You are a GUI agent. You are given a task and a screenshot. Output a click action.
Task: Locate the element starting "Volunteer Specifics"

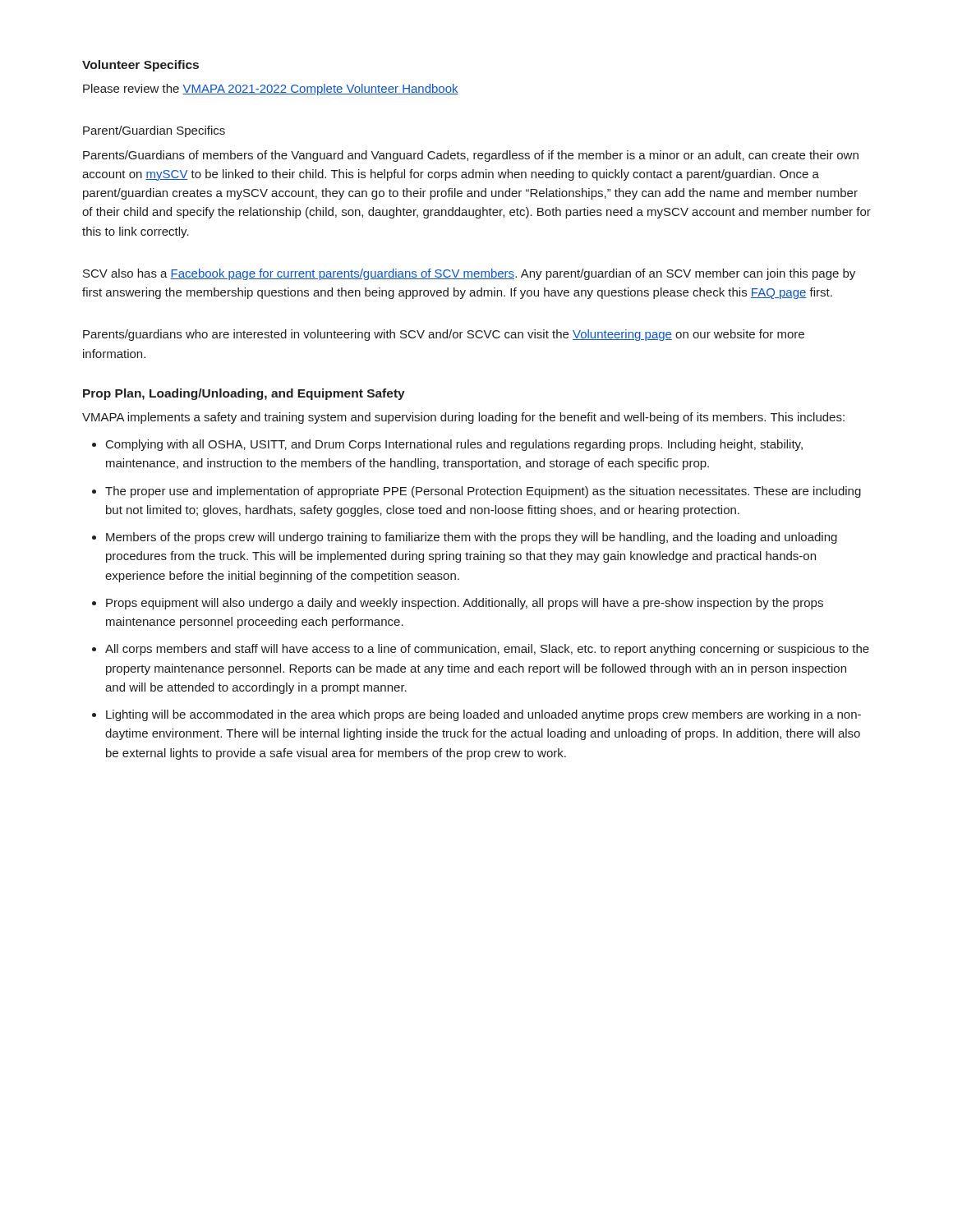coord(141,64)
